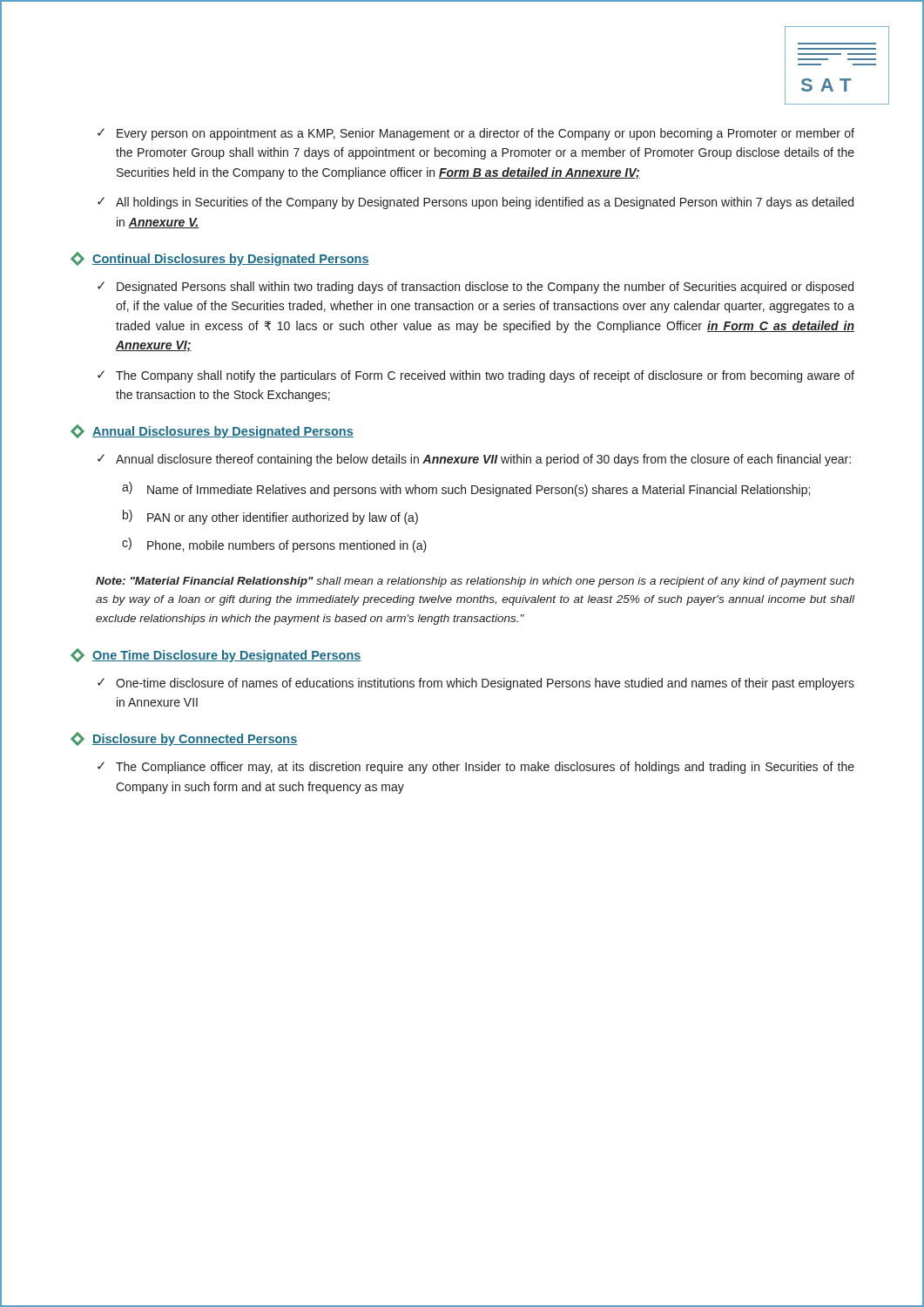Where is the passage that starts "Note: "Material Financial"?

[x=475, y=599]
